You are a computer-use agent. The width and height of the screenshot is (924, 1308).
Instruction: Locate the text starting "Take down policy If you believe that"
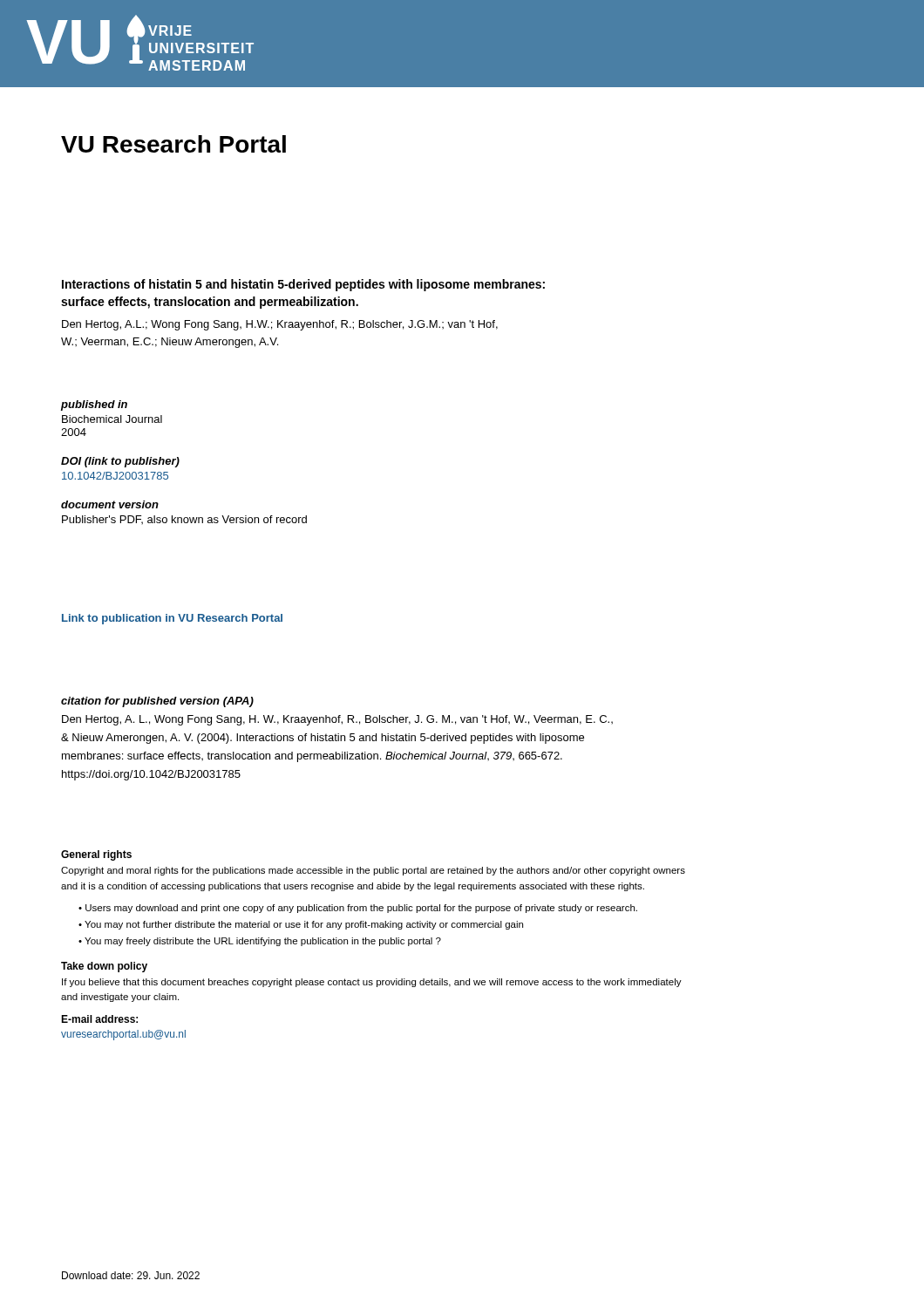pos(462,982)
